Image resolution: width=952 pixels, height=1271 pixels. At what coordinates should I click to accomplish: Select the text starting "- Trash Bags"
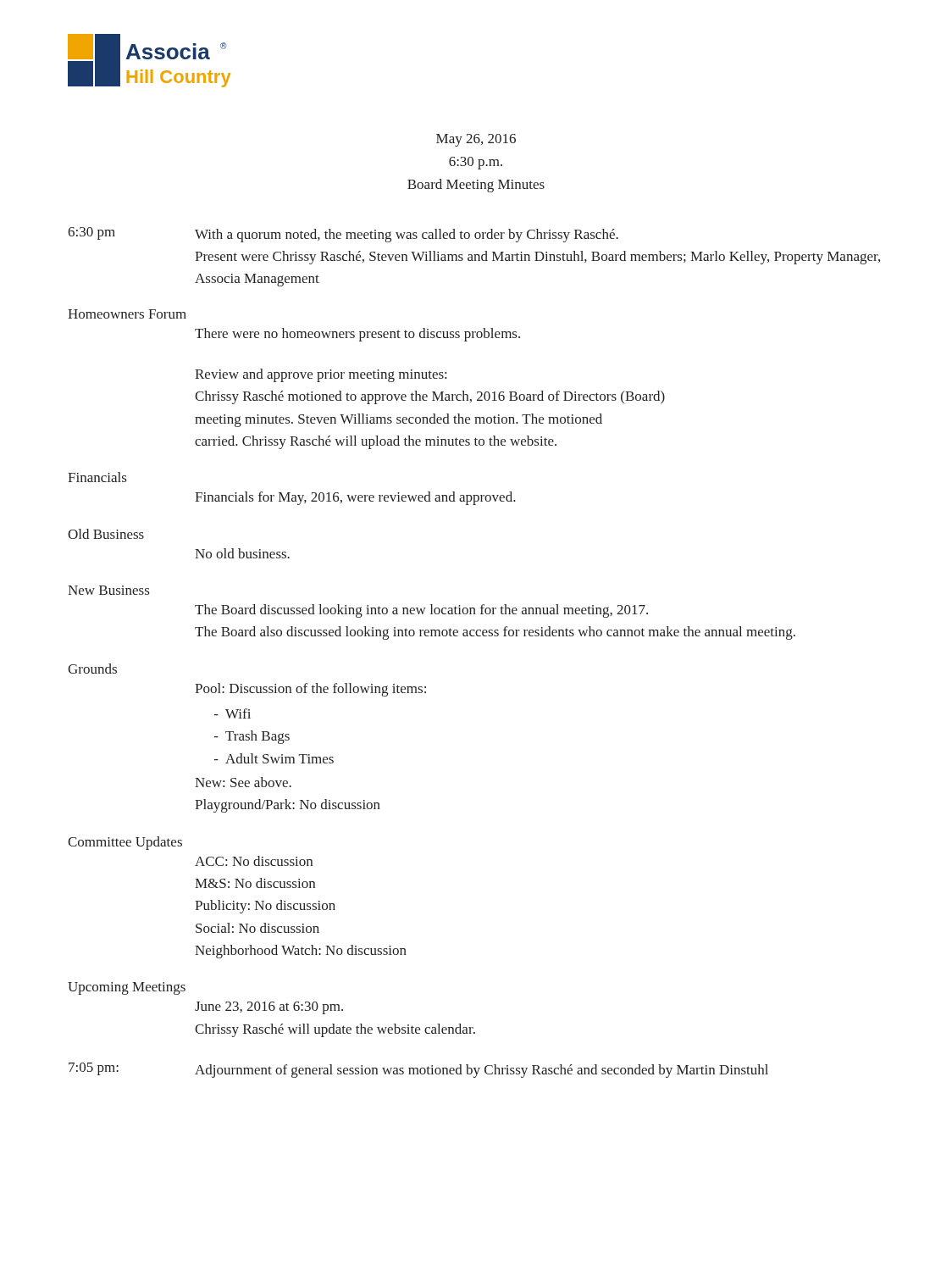[242, 737]
